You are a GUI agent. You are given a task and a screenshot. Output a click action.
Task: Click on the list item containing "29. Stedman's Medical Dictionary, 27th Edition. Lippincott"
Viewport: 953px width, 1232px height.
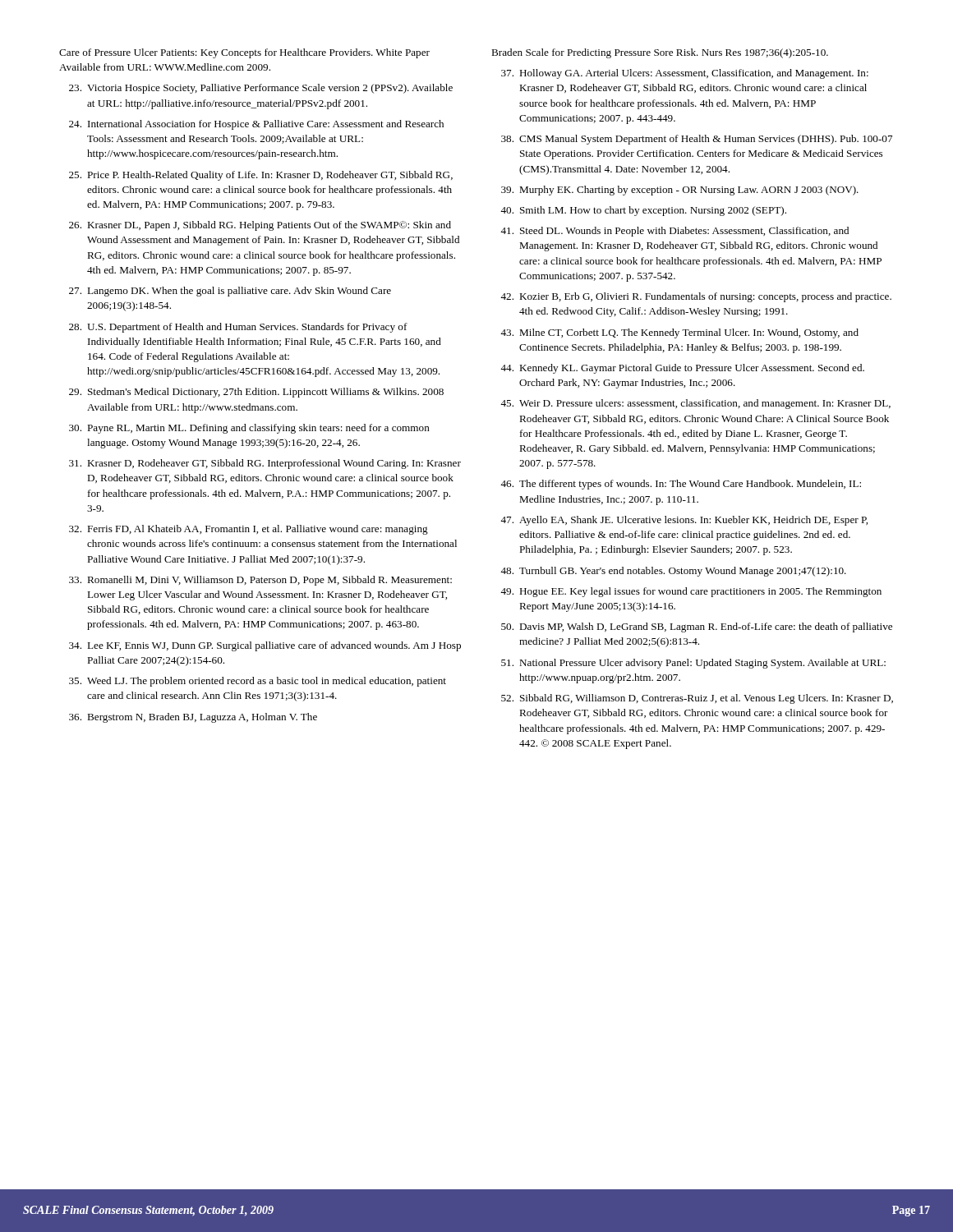pyautogui.click(x=260, y=400)
